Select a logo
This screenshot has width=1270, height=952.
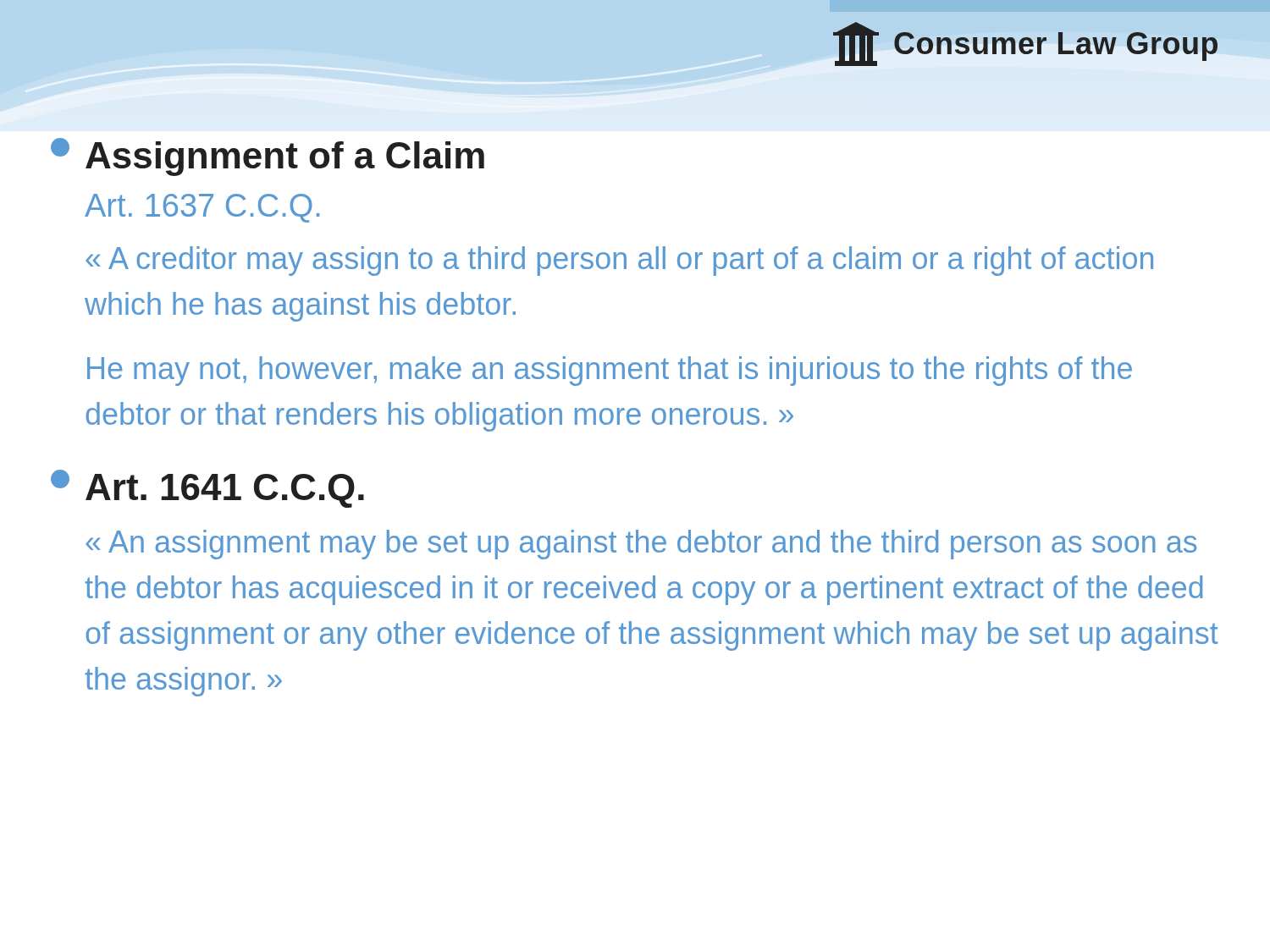pyautogui.click(x=1025, y=44)
